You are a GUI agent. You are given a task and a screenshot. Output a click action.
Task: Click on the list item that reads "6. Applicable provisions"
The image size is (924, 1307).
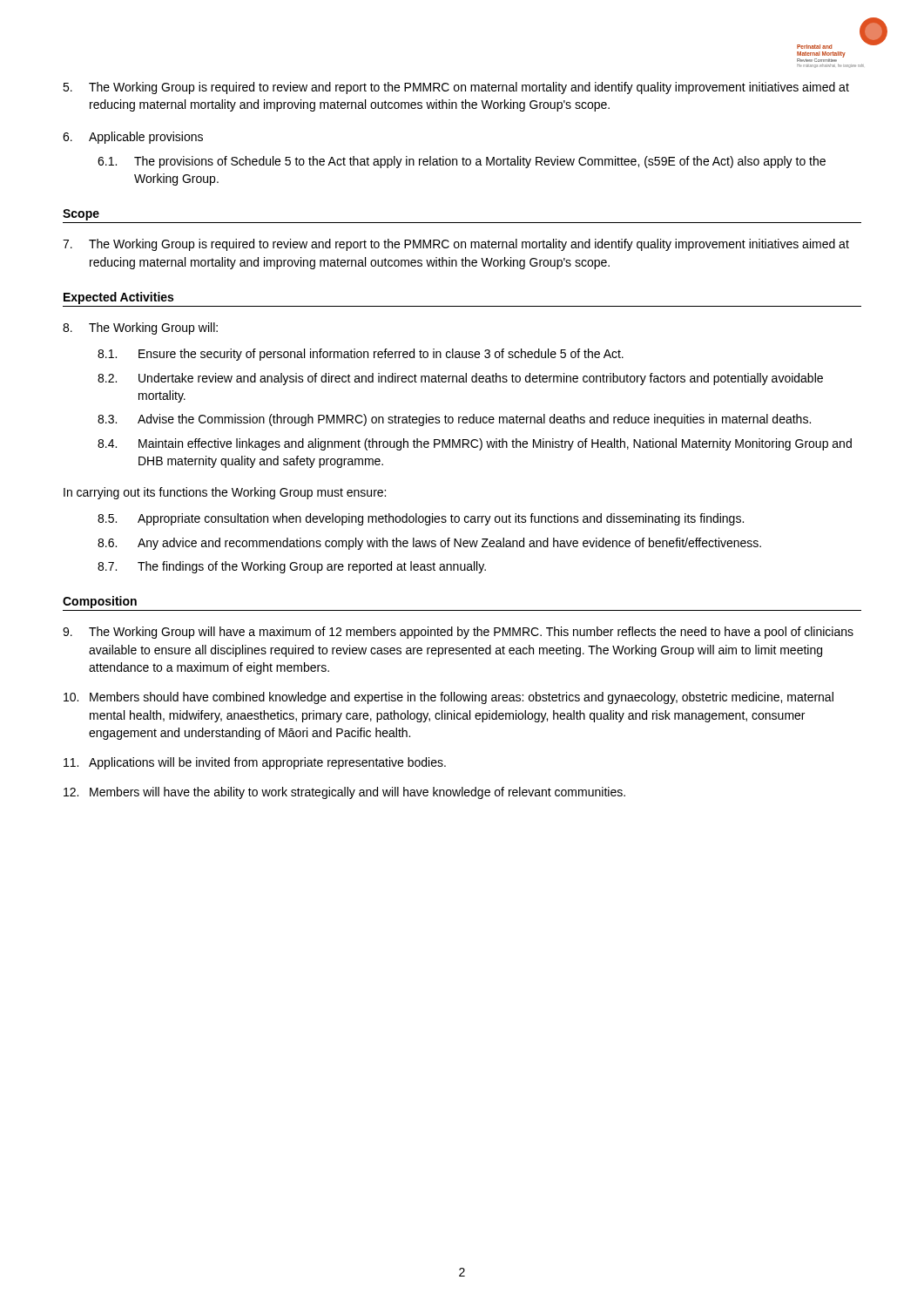point(133,137)
